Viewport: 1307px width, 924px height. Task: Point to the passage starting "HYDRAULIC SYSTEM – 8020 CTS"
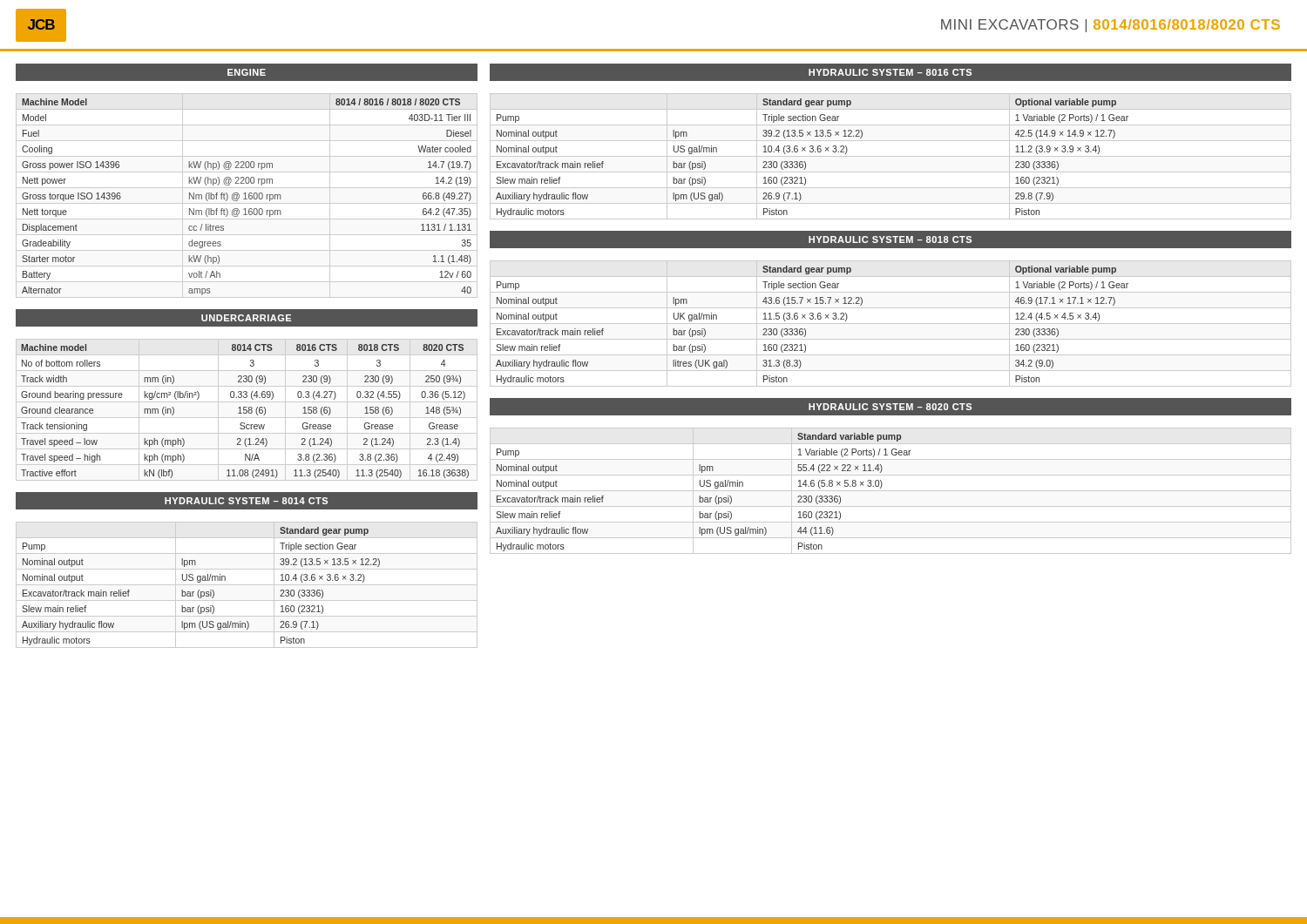click(891, 407)
